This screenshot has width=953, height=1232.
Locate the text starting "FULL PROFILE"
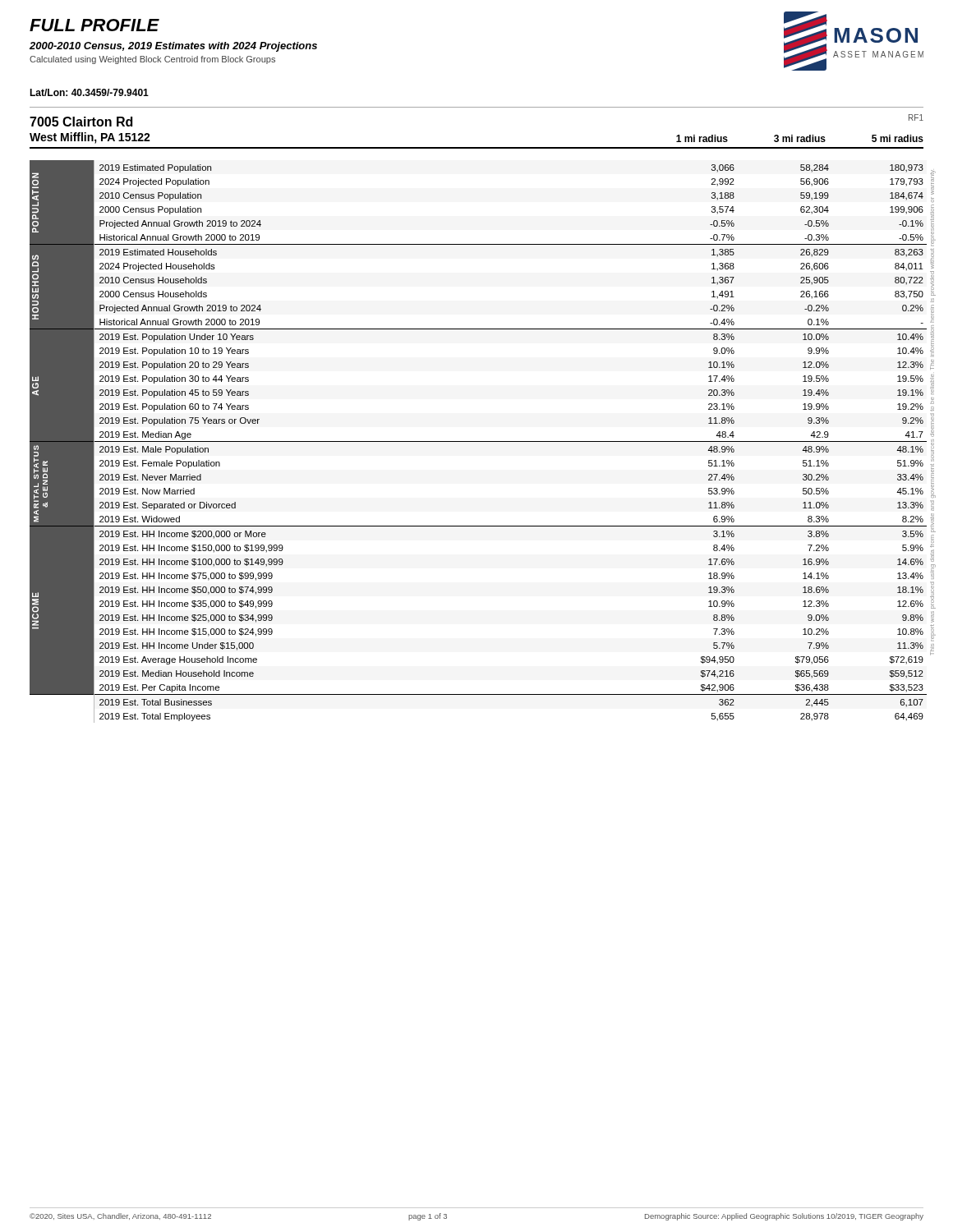click(x=94, y=25)
